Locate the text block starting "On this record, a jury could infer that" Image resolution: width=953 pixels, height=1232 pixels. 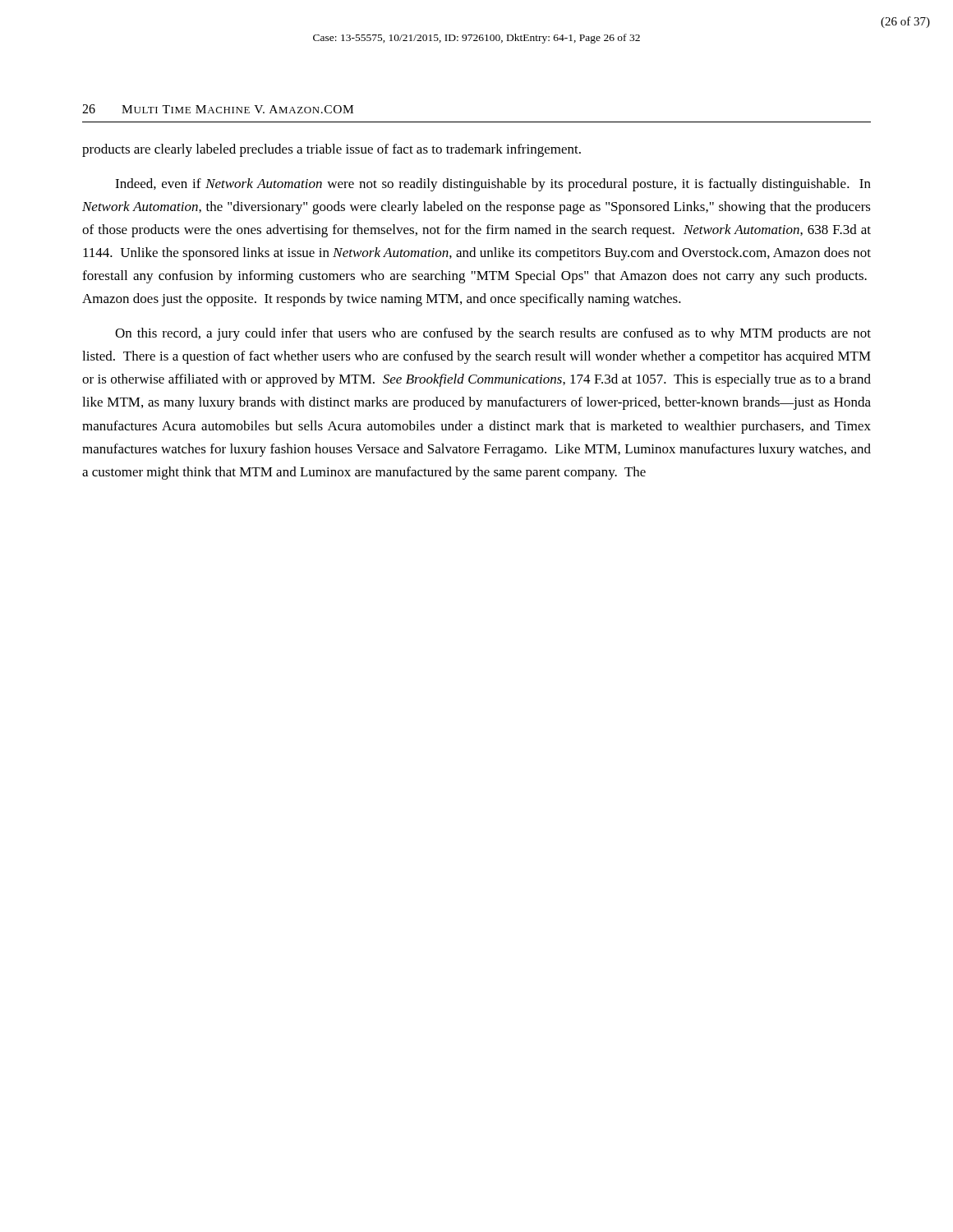pos(476,402)
